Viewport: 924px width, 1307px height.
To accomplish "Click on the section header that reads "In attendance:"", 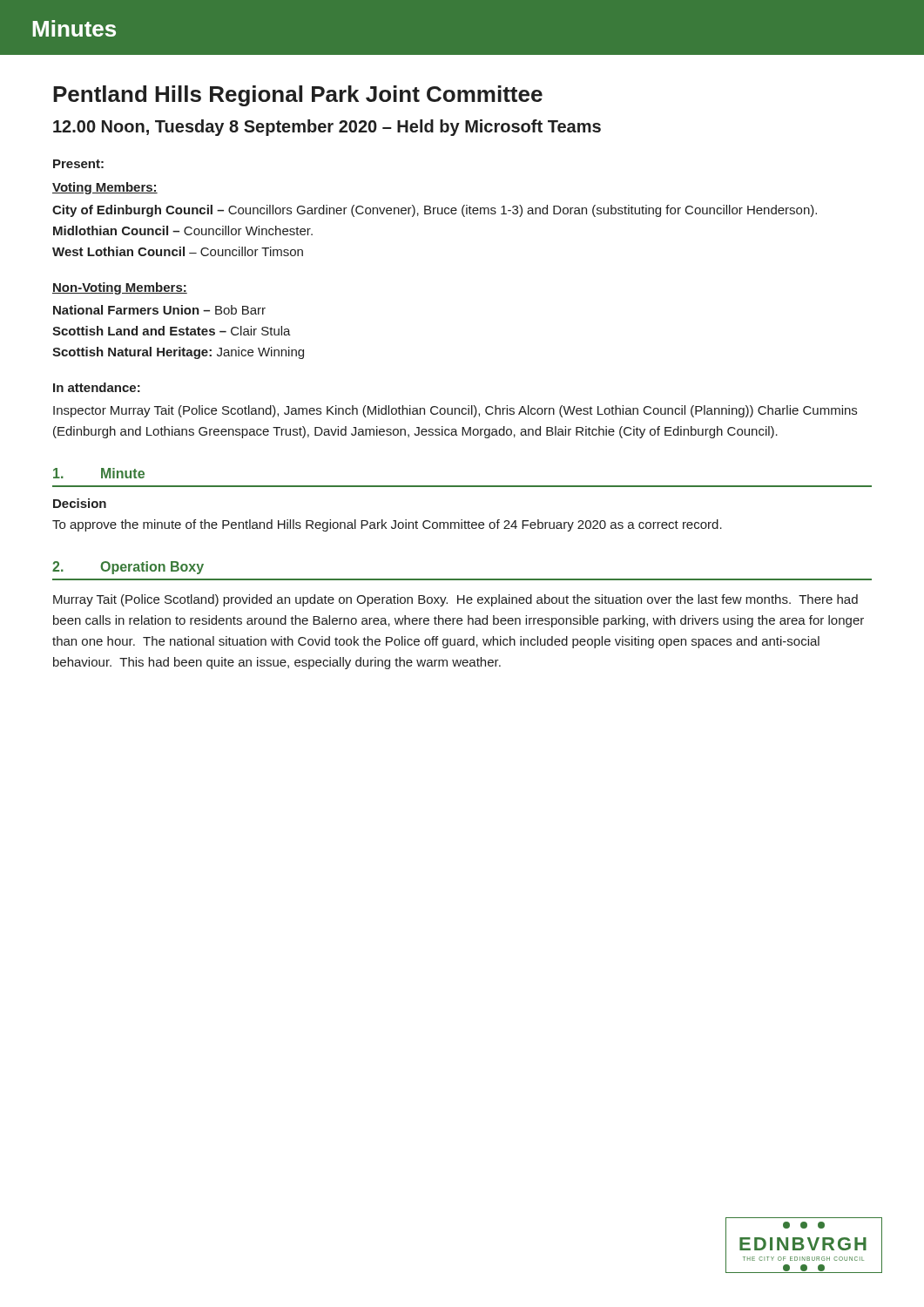I will 97,387.
